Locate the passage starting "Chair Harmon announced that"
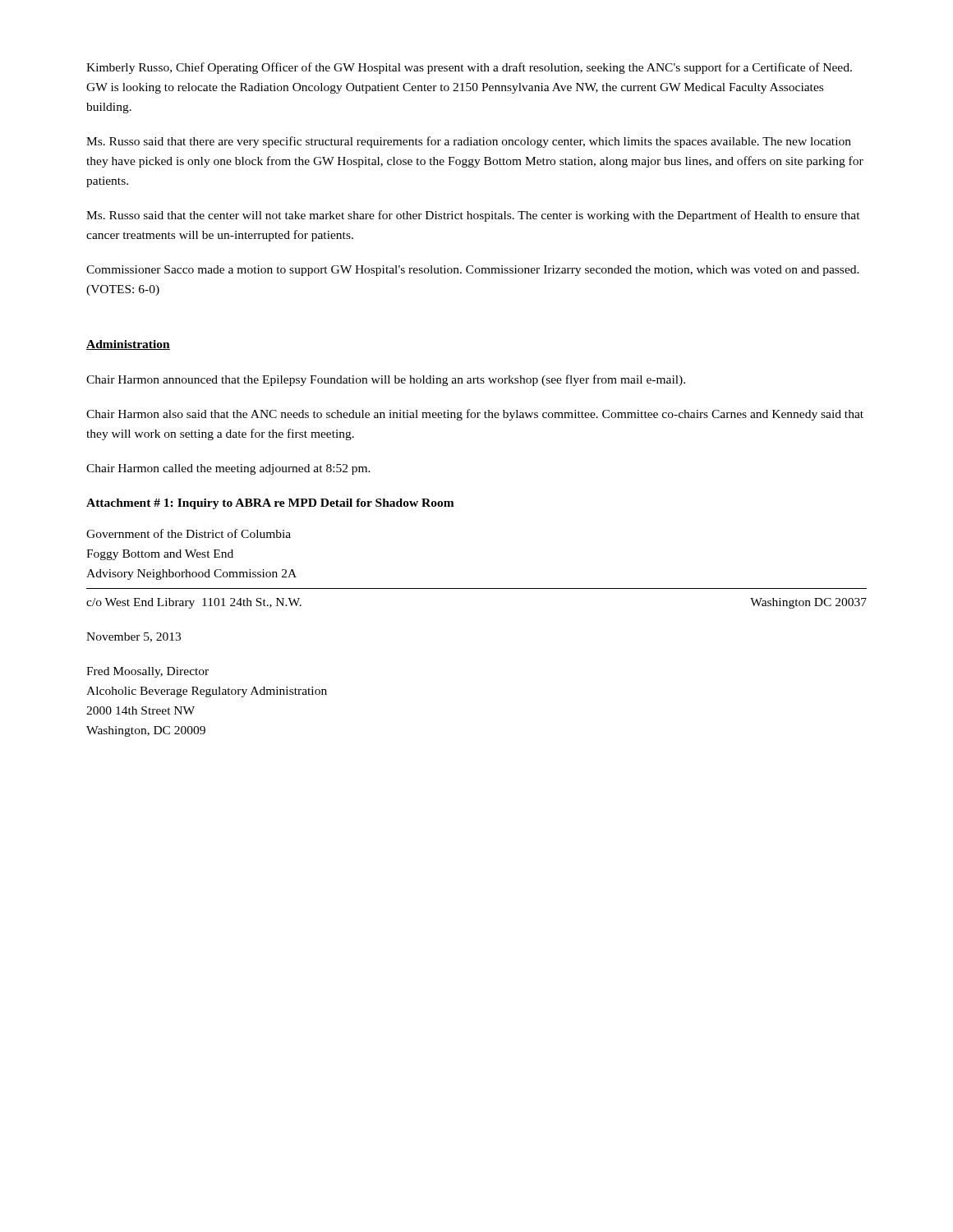 [x=386, y=379]
